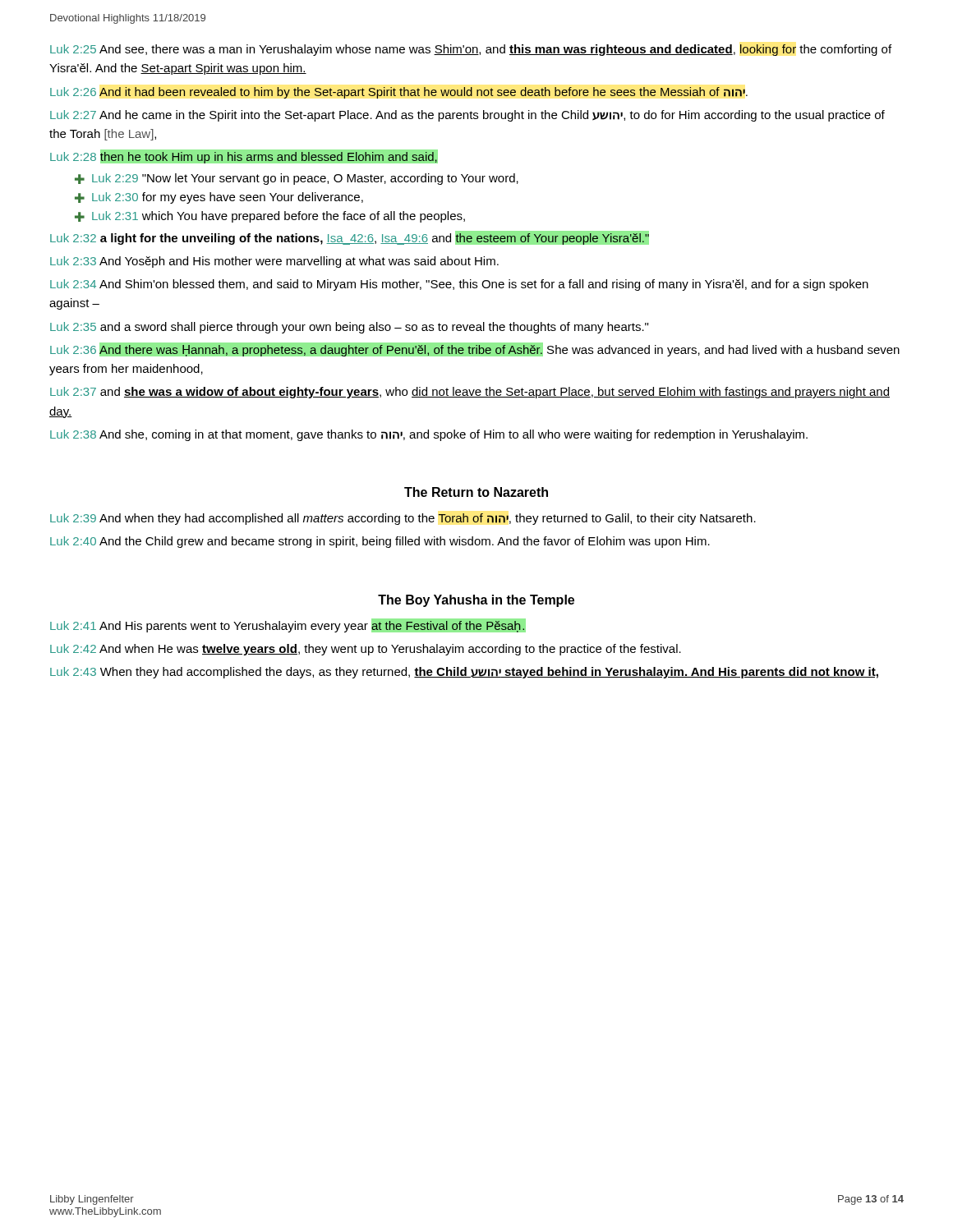Find the text block with the text "Luk 2:42 And when"
Image resolution: width=953 pixels, height=1232 pixels.
point(365,648)
